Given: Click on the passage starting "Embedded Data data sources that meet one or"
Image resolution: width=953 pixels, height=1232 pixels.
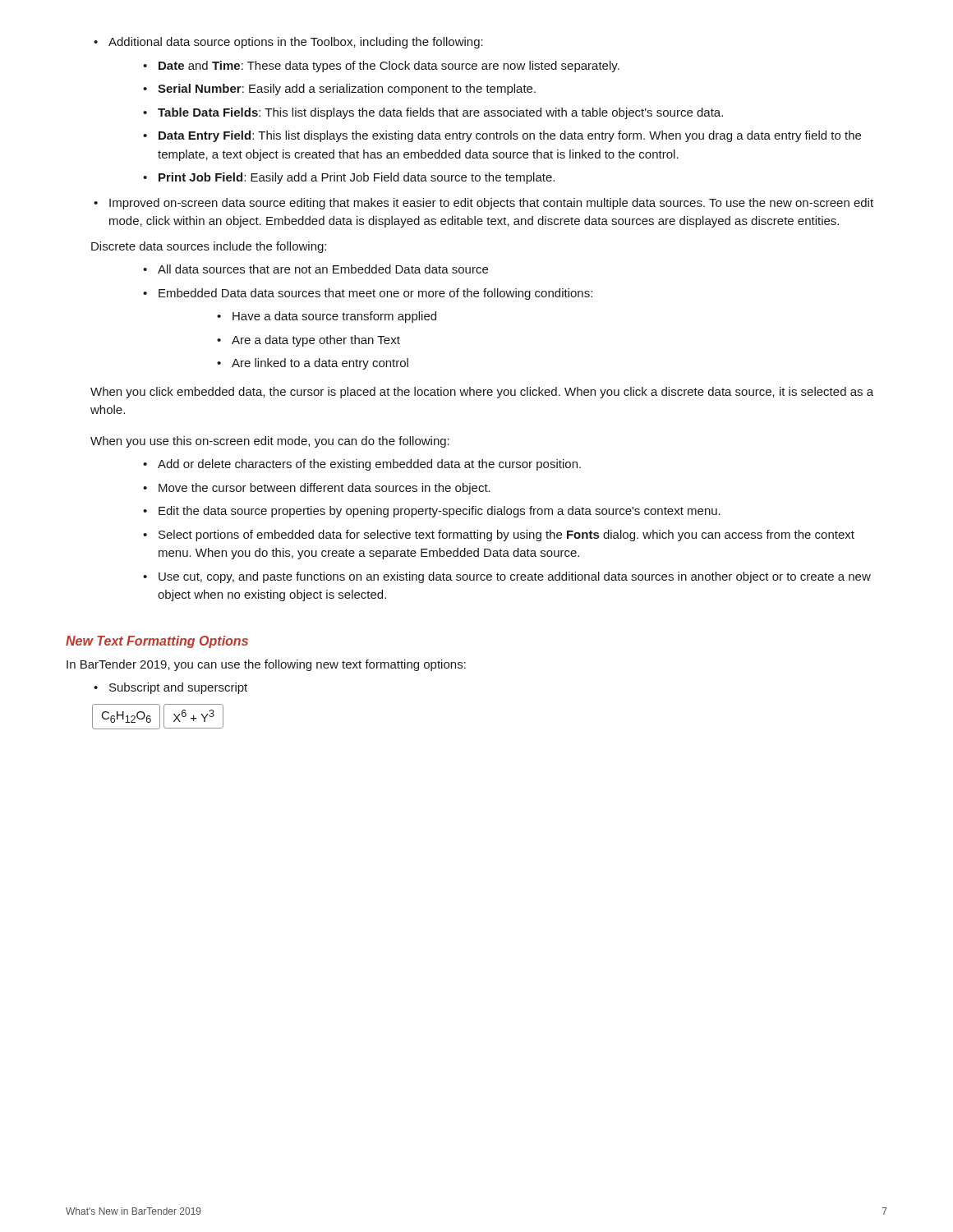Looking at the screenshot, I should coord(368,294).
